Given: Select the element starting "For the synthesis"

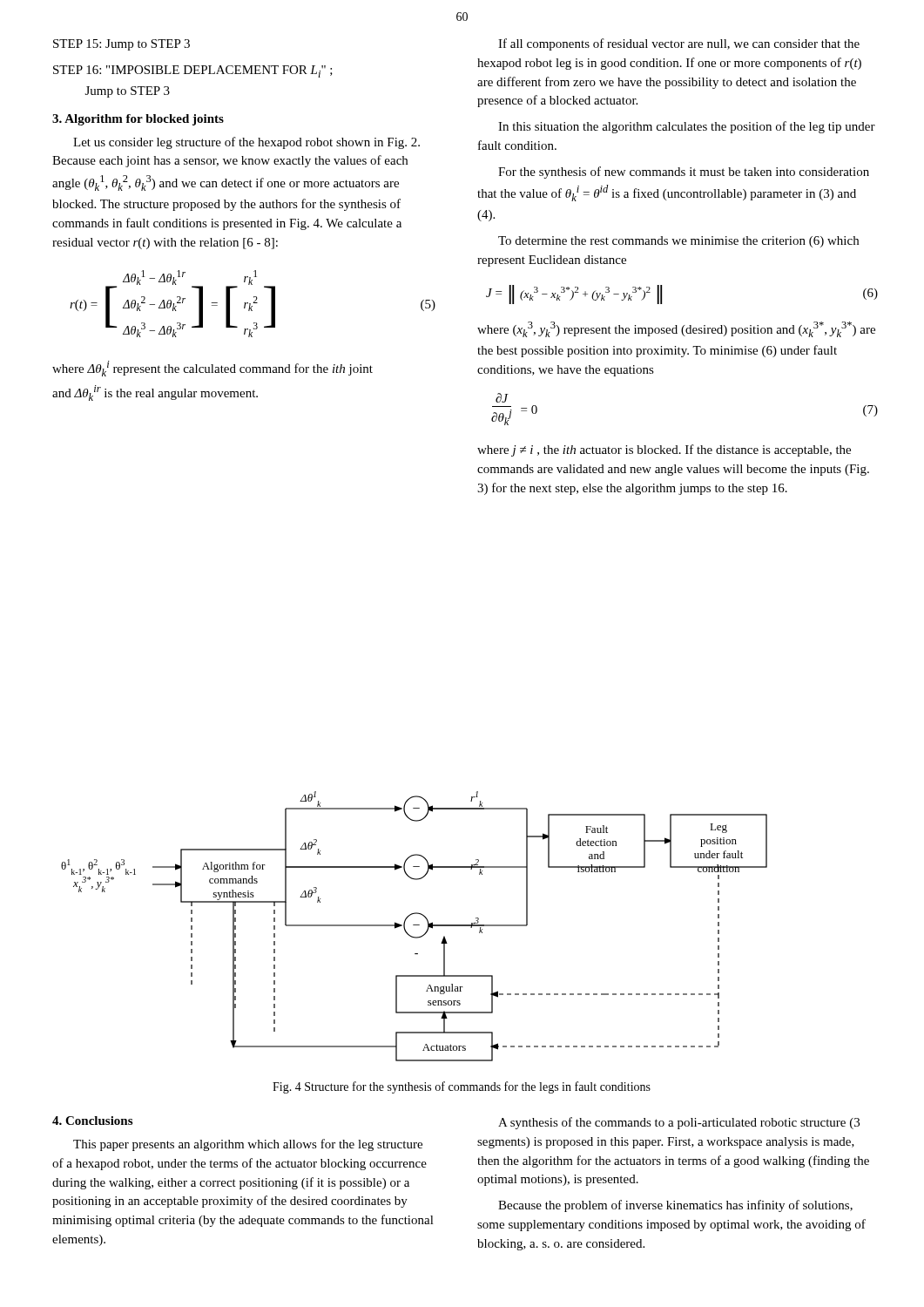Looking at the screenshot, I should tap(673, 193).
